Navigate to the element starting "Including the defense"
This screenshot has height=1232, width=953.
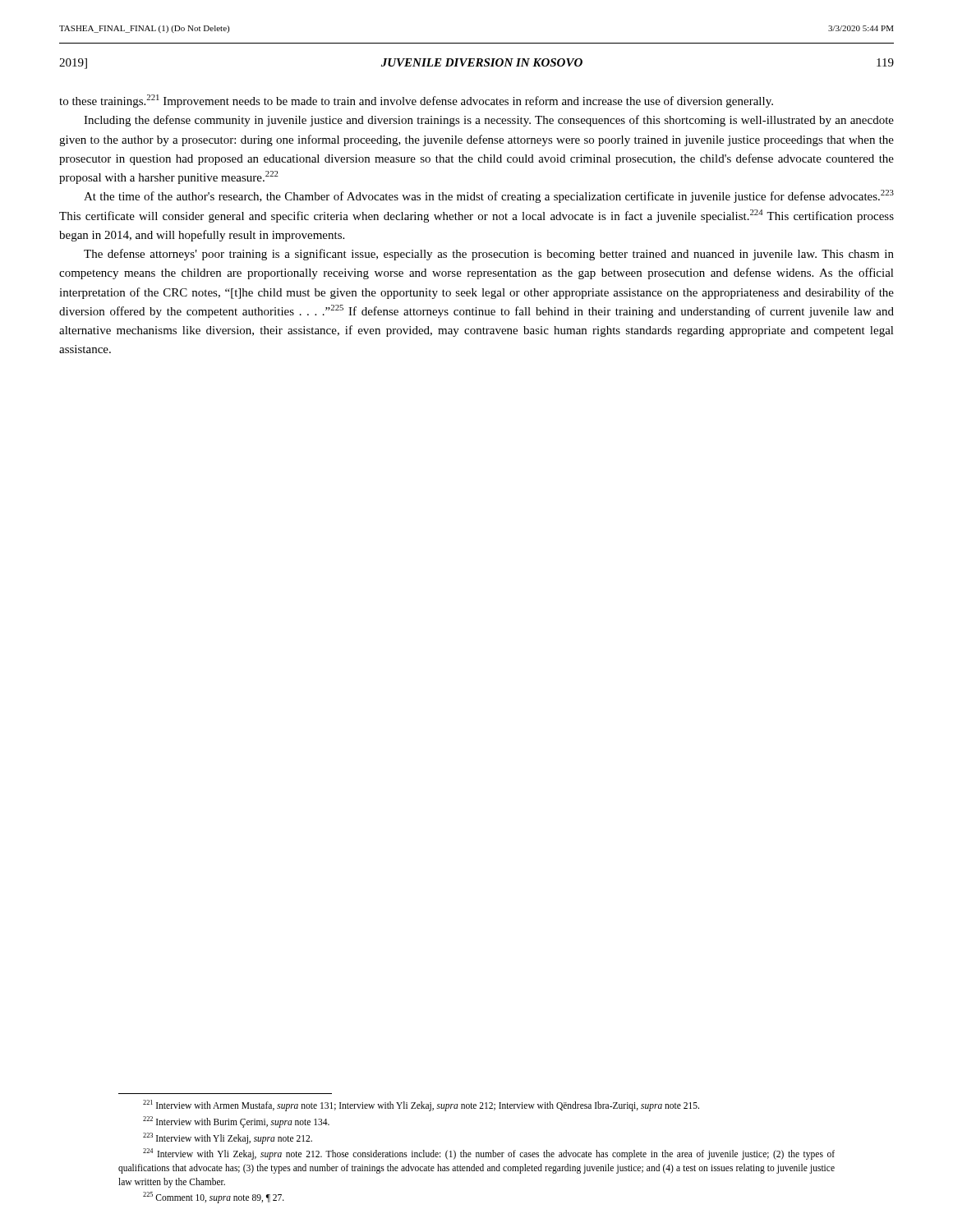pos(476,149)
